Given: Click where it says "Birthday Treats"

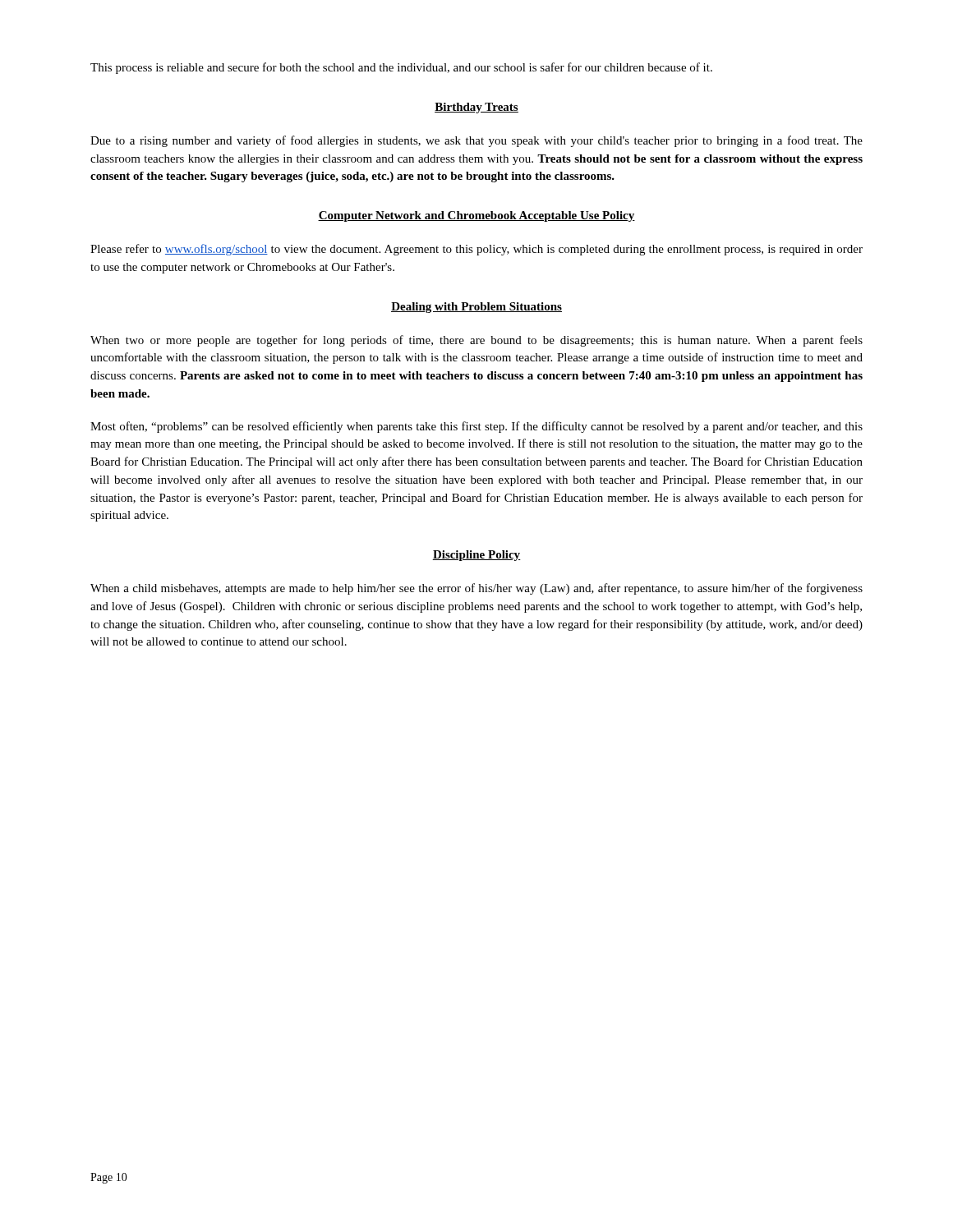Looking at the screenshot, I should [476, 107].
